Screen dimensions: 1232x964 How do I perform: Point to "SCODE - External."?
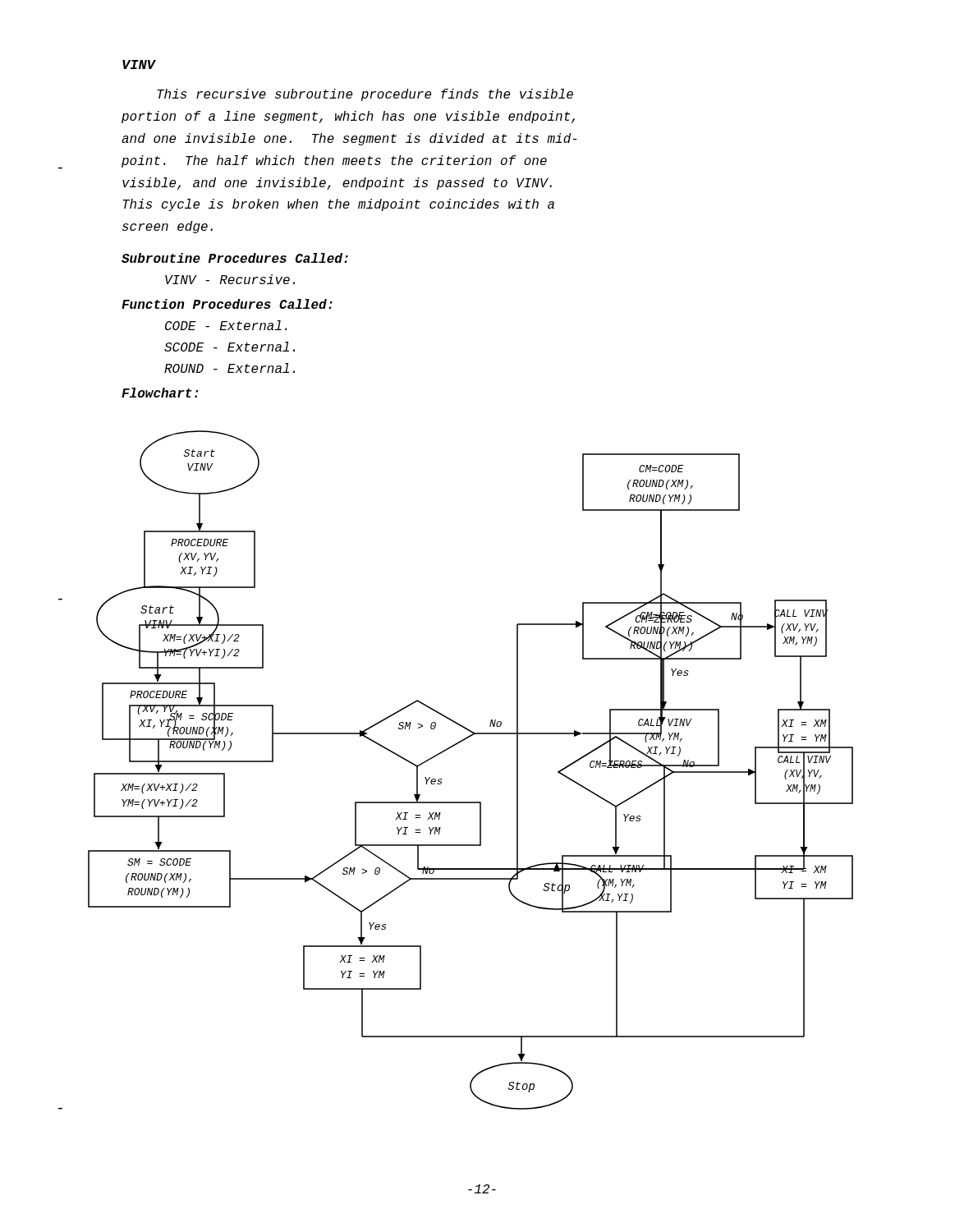(231, 348)
